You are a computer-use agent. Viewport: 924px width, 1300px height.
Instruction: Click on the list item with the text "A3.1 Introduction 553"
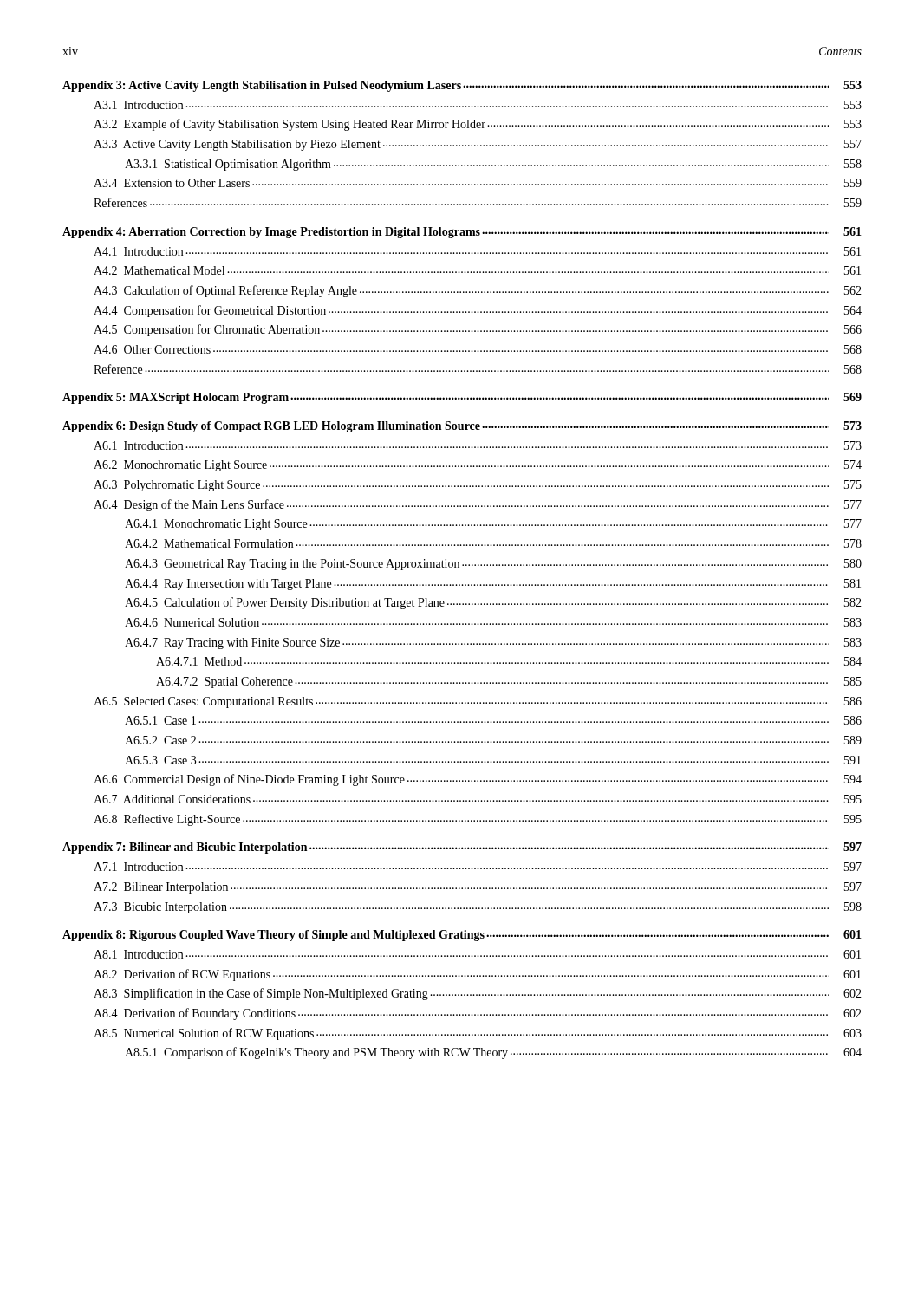pyautogui.click(x=478, y=105)
